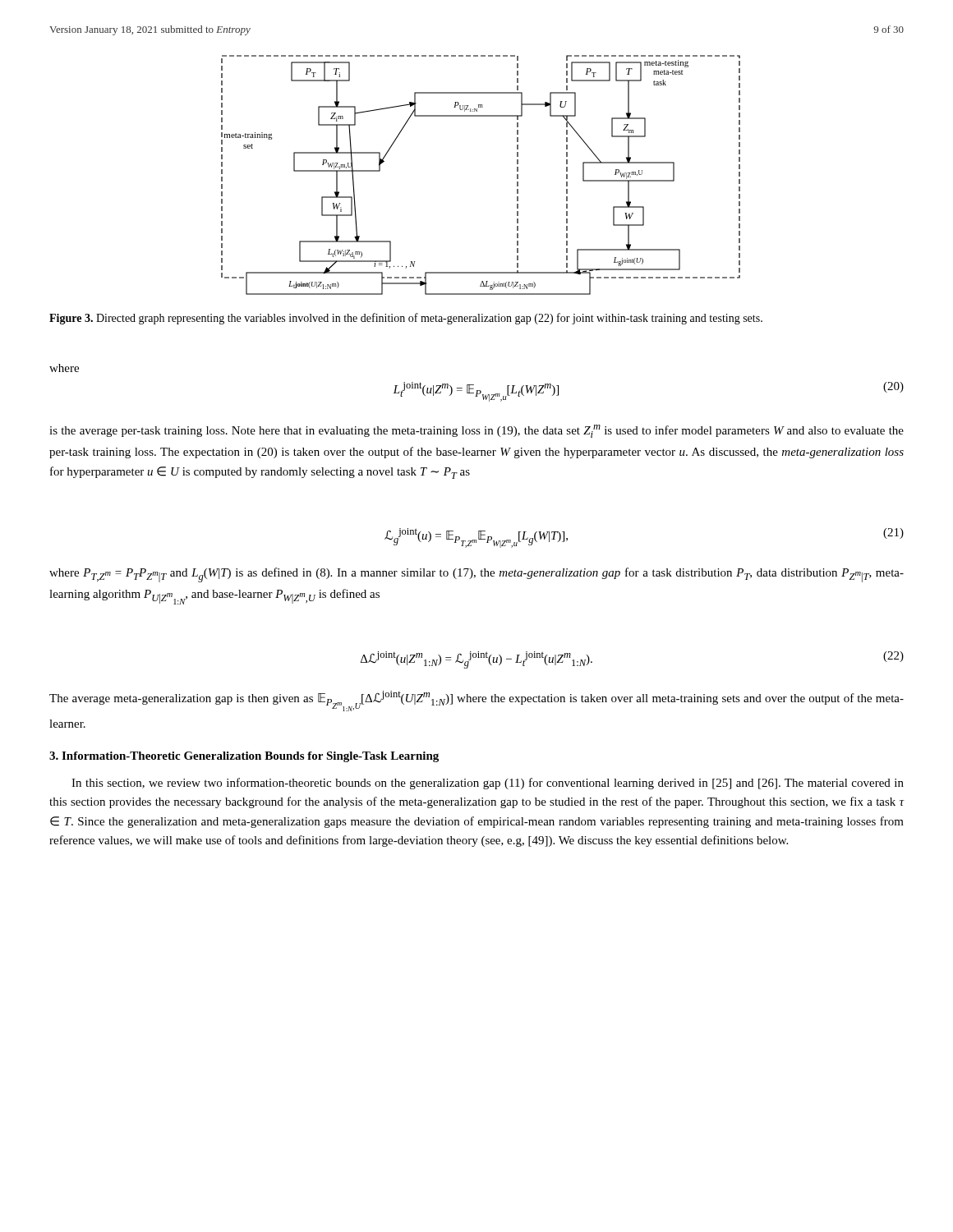Find the block starting "3. Information-Theoretic Generalization"
The image size is (953, 1232).
(x=244, y=756)
